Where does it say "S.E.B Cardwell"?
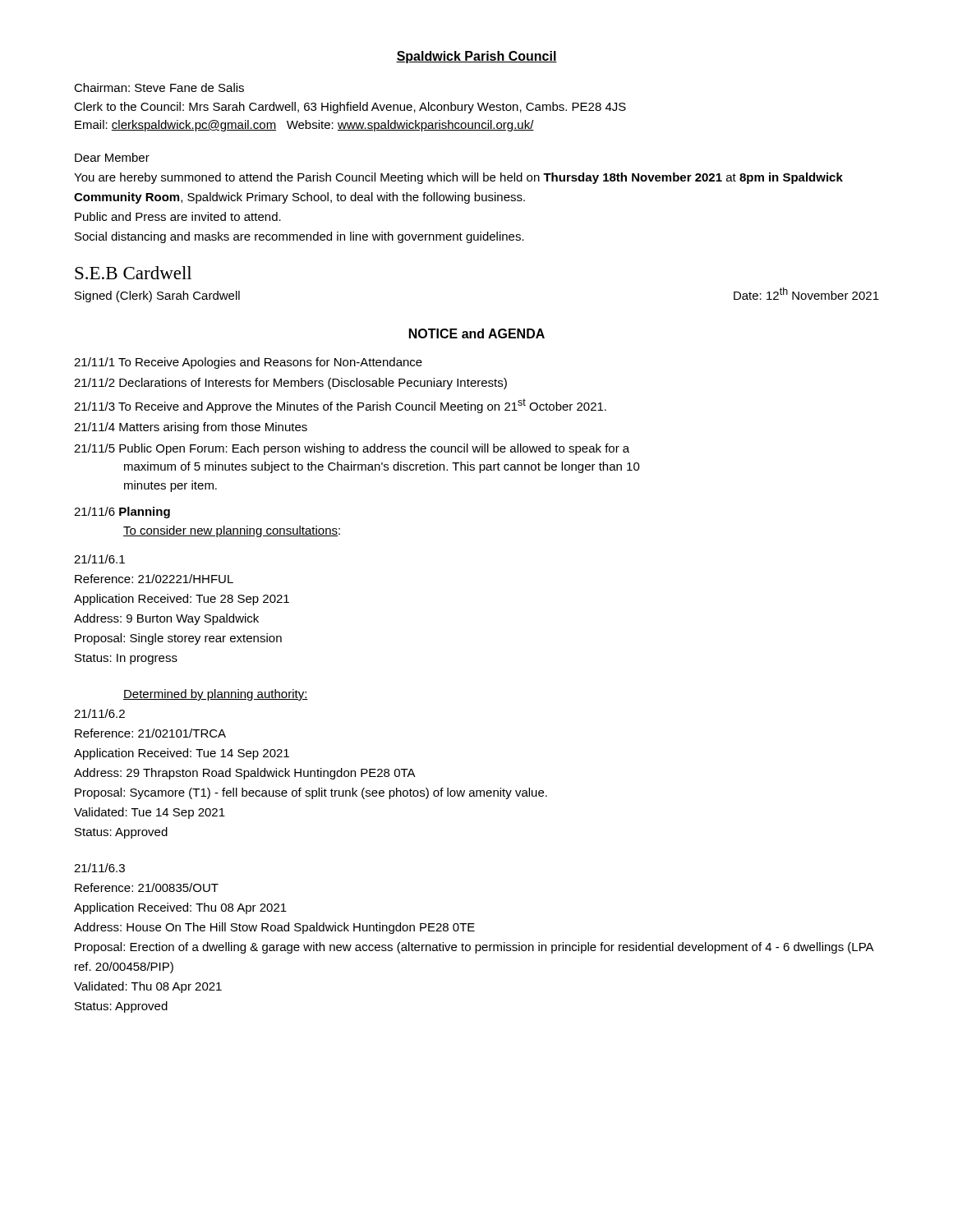The width and height of the screenshot is (953, 1232). (133, 273)
